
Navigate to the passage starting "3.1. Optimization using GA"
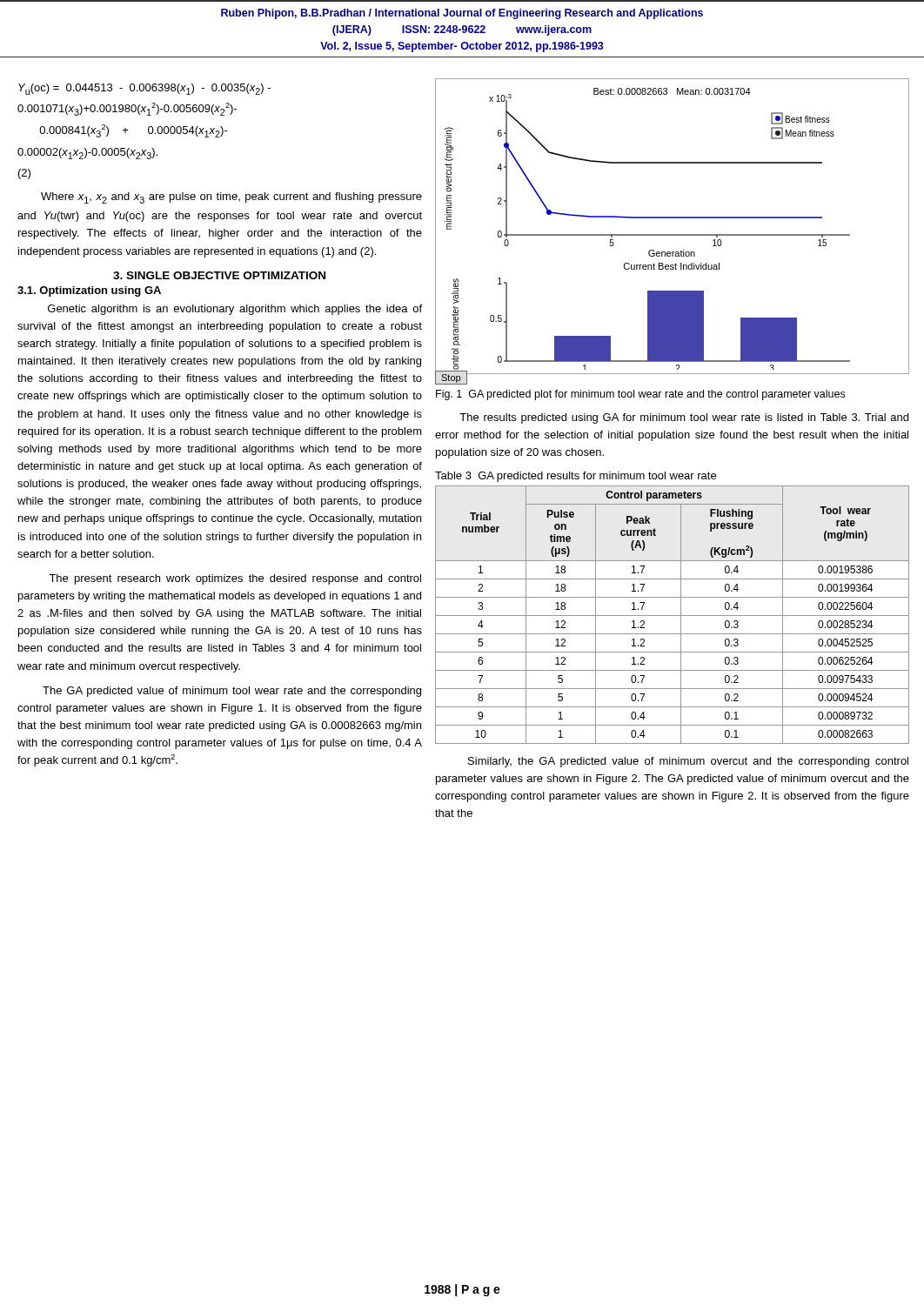pyautogui.click(x=89, y=290)
